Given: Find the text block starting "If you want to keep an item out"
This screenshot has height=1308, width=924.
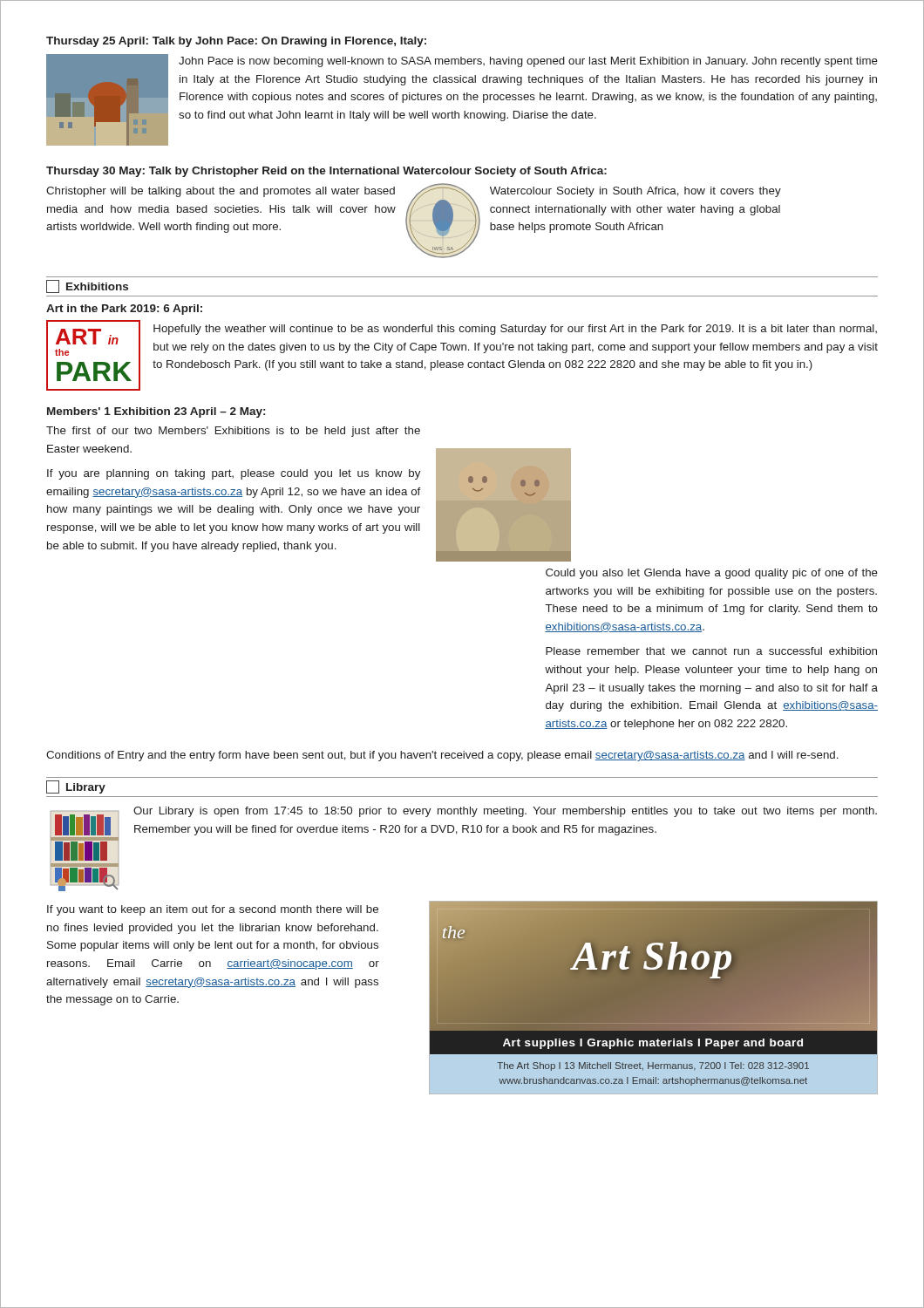Looking at the screenshot, I should tap(213, 954).
